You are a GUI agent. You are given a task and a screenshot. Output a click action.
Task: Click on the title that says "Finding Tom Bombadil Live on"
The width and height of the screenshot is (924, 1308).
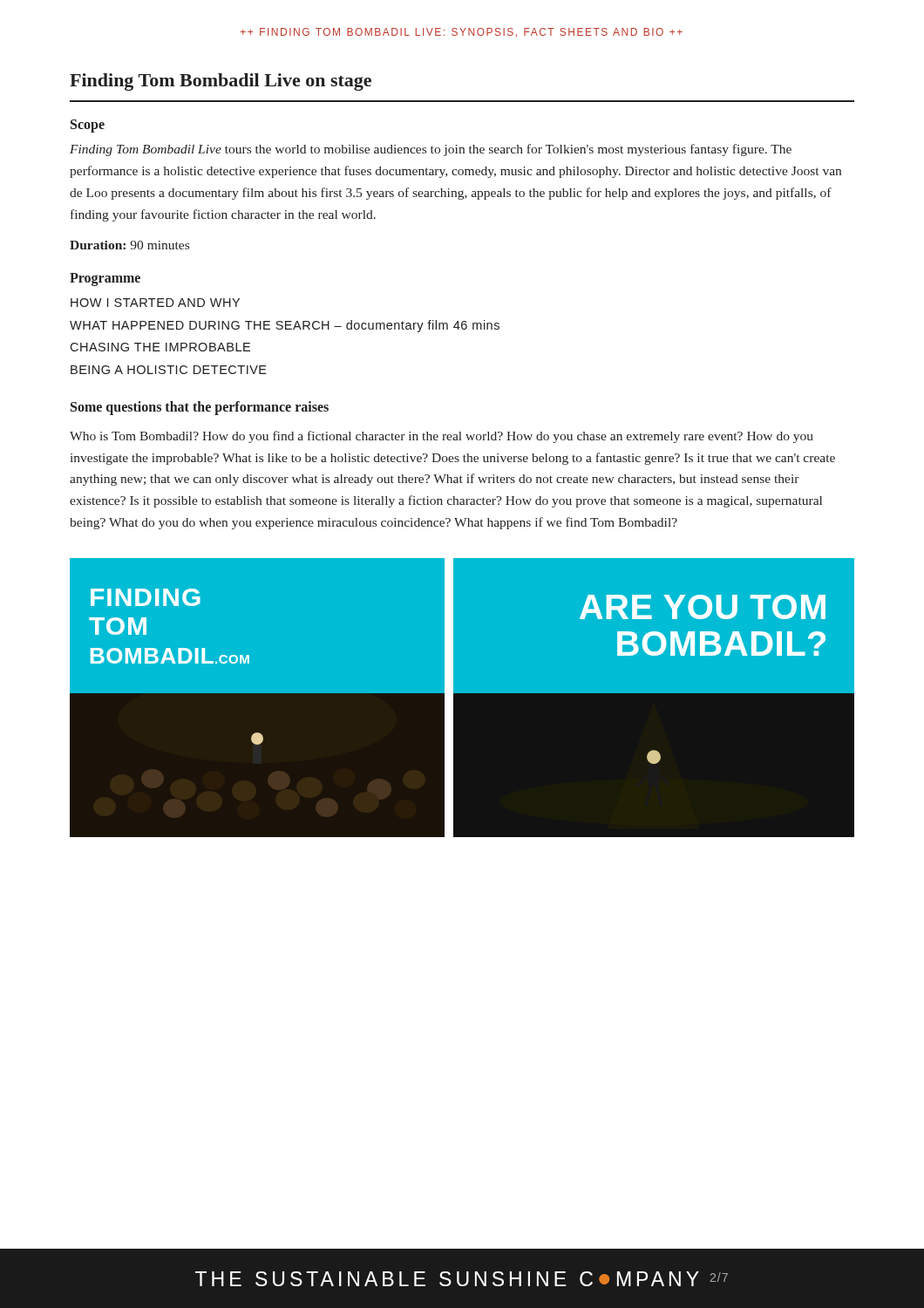221,79
